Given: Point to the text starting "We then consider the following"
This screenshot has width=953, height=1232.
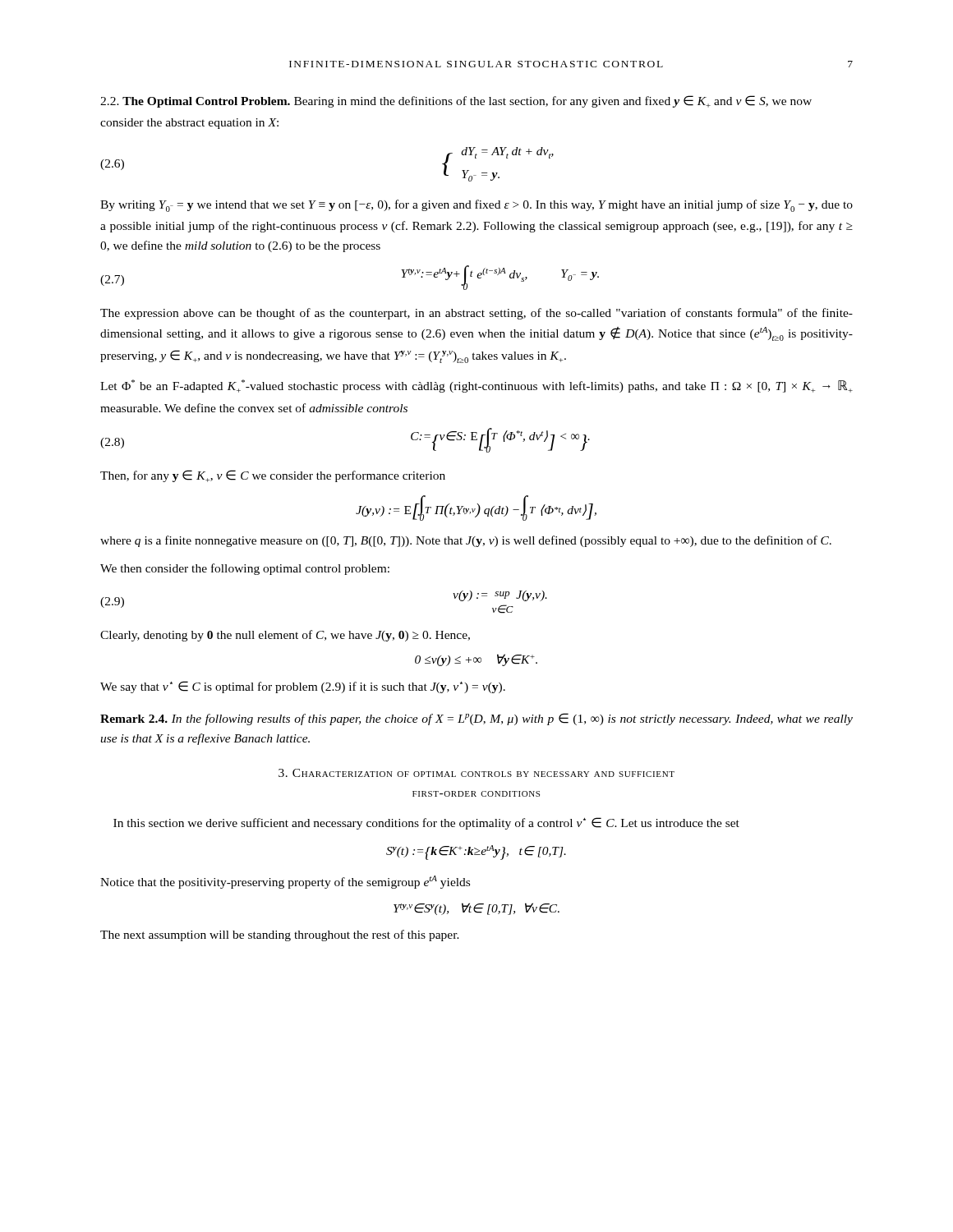Looking at the screenshot, I should click(x=245, y=568).
